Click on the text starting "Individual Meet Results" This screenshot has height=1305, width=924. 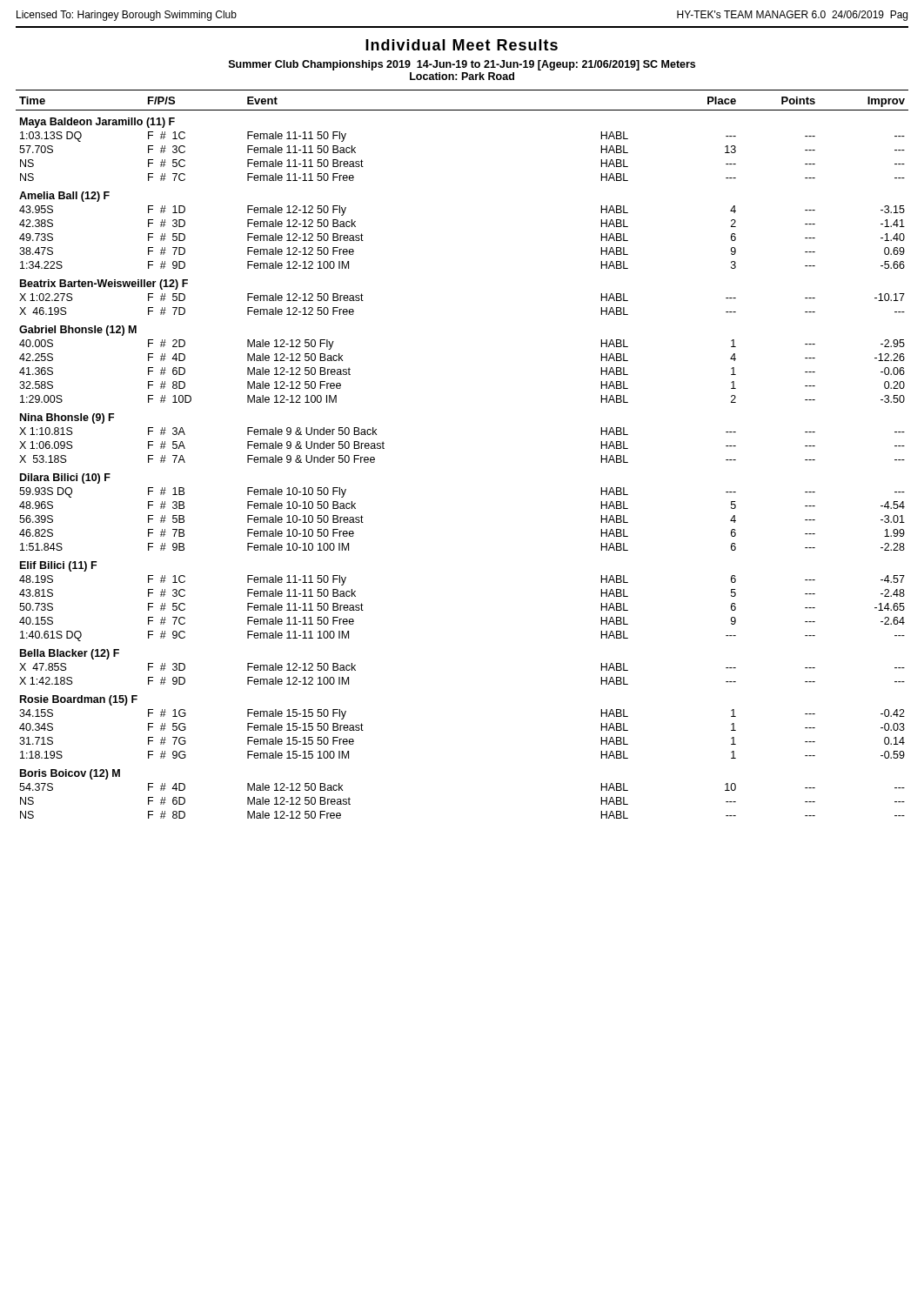click(x=462, y=45)
